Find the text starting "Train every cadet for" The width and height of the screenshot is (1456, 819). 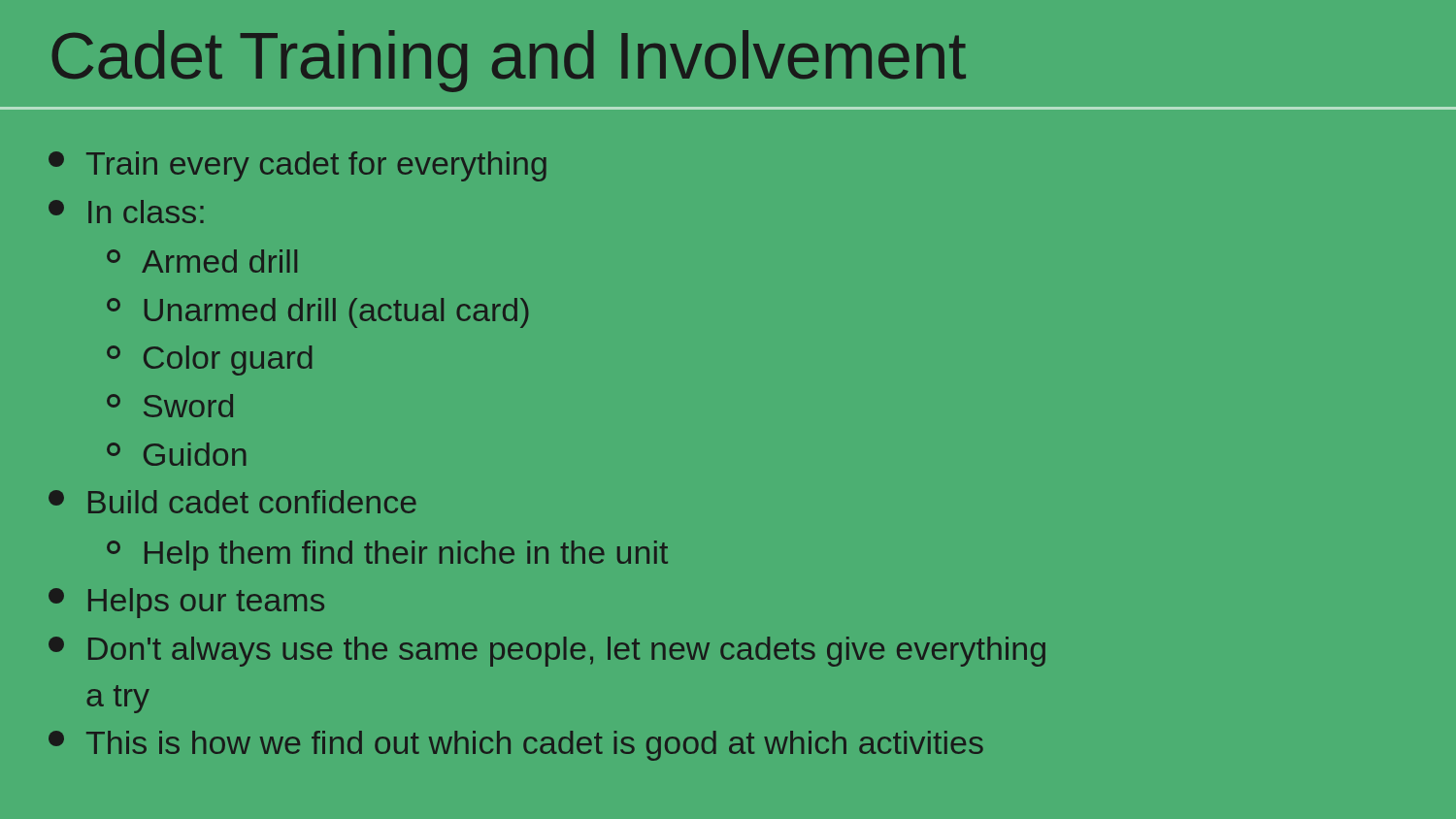pos(298,166)
